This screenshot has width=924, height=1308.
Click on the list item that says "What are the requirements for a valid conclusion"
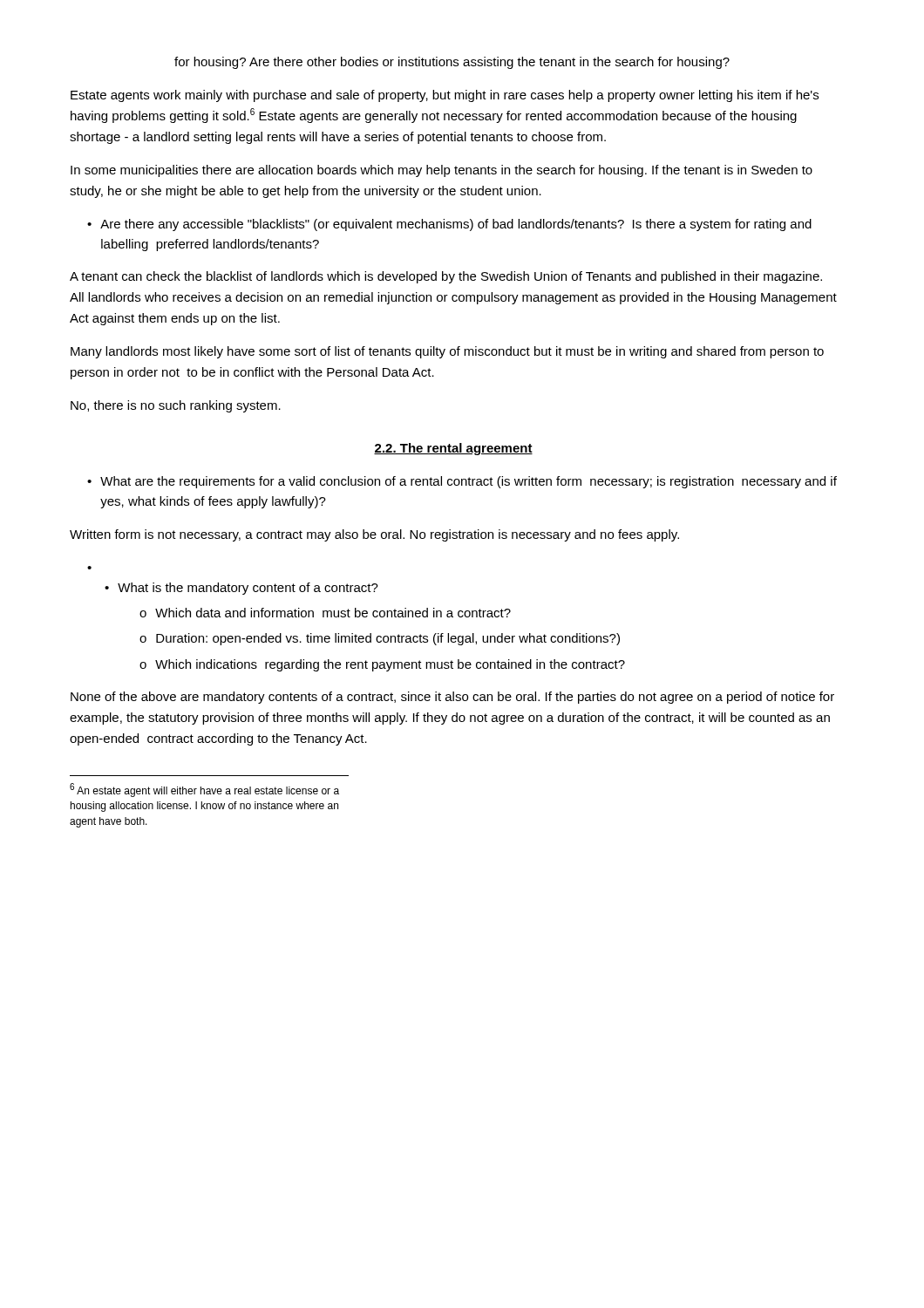pos(469,491)
